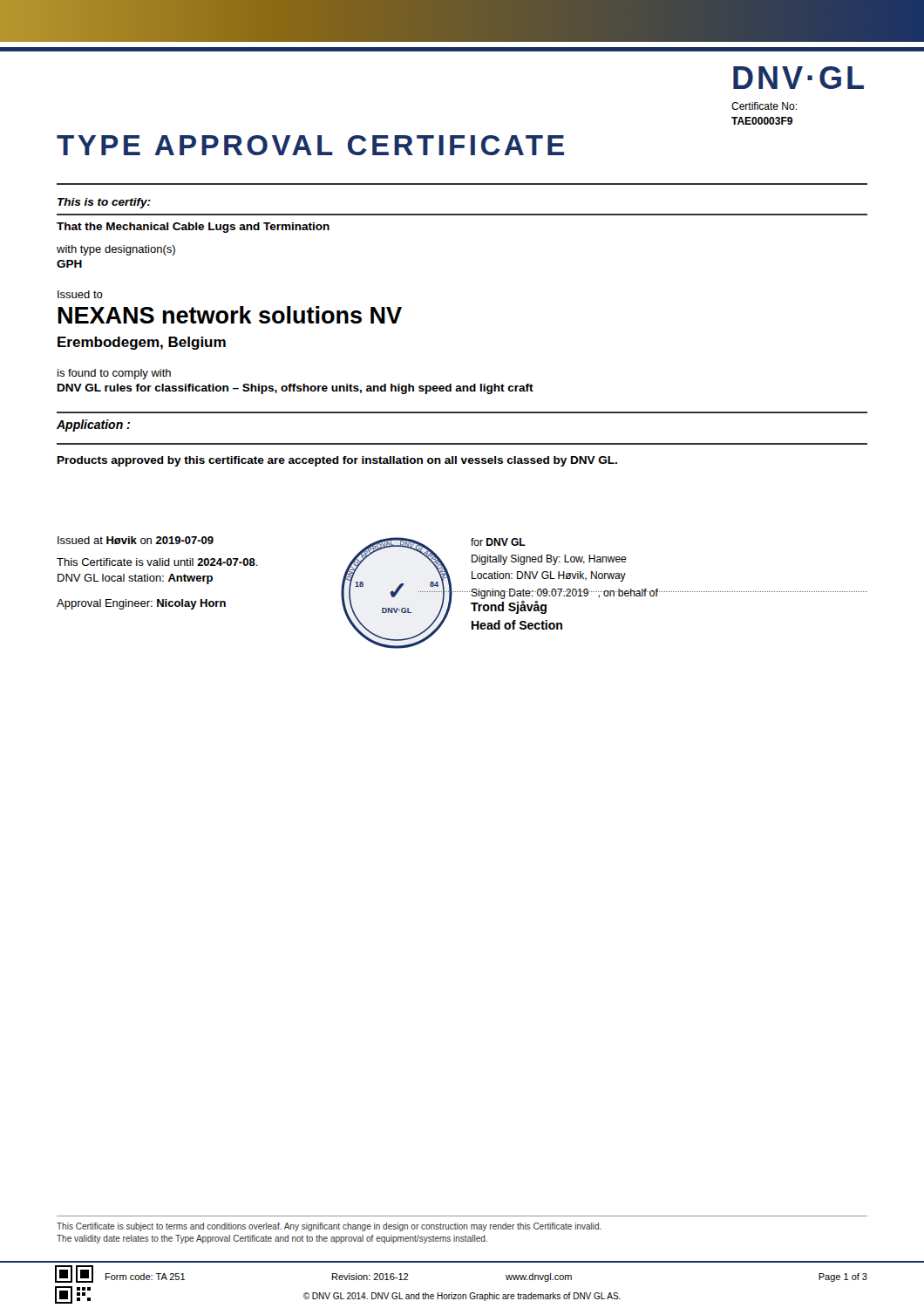This screenshot has height=1308, width=924.
Task: Where does it say "This is to certify:"?
Action: click(104, 202)
